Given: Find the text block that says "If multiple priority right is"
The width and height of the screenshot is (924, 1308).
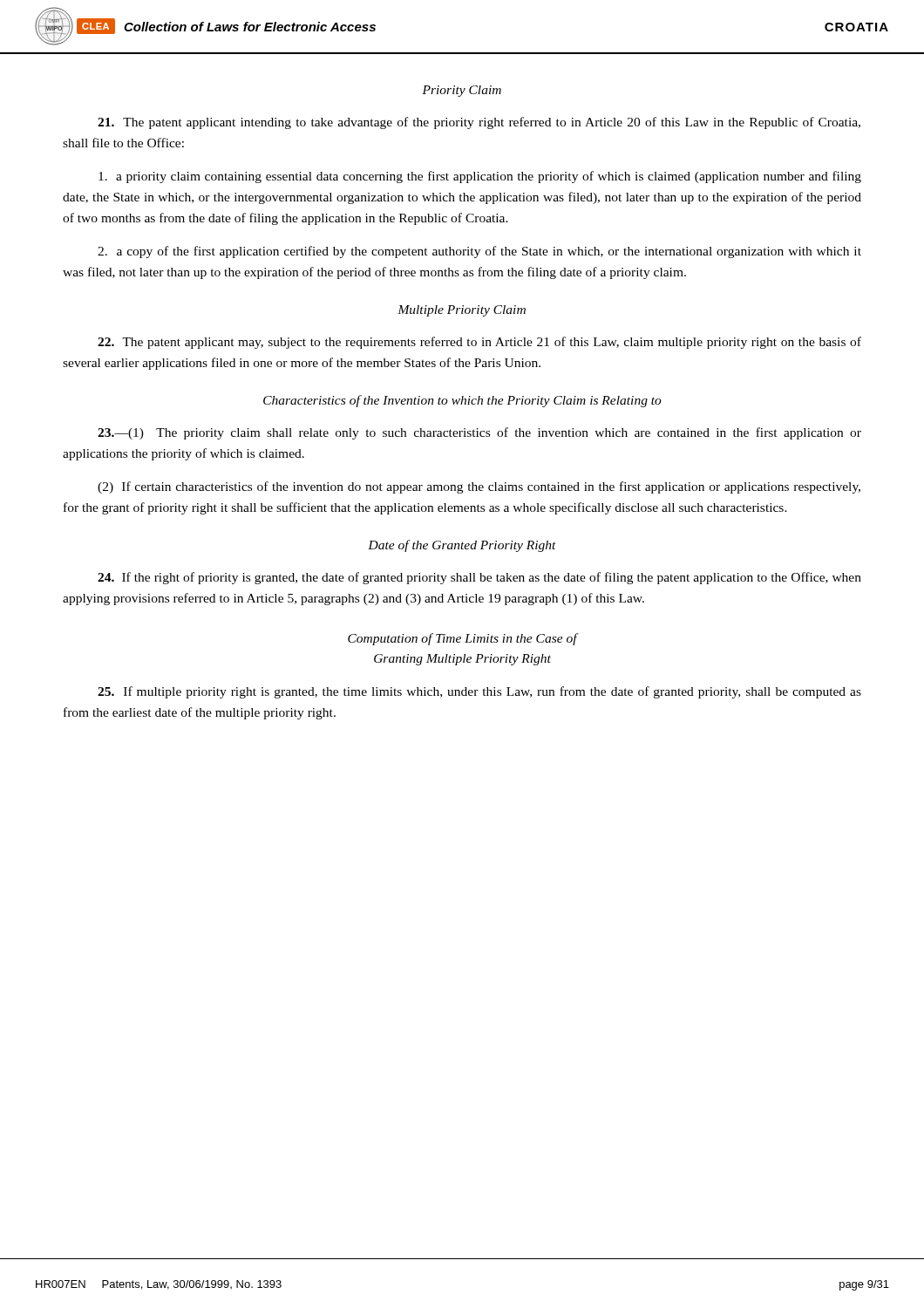Looking at the screenshot, I should coord(462,701).
